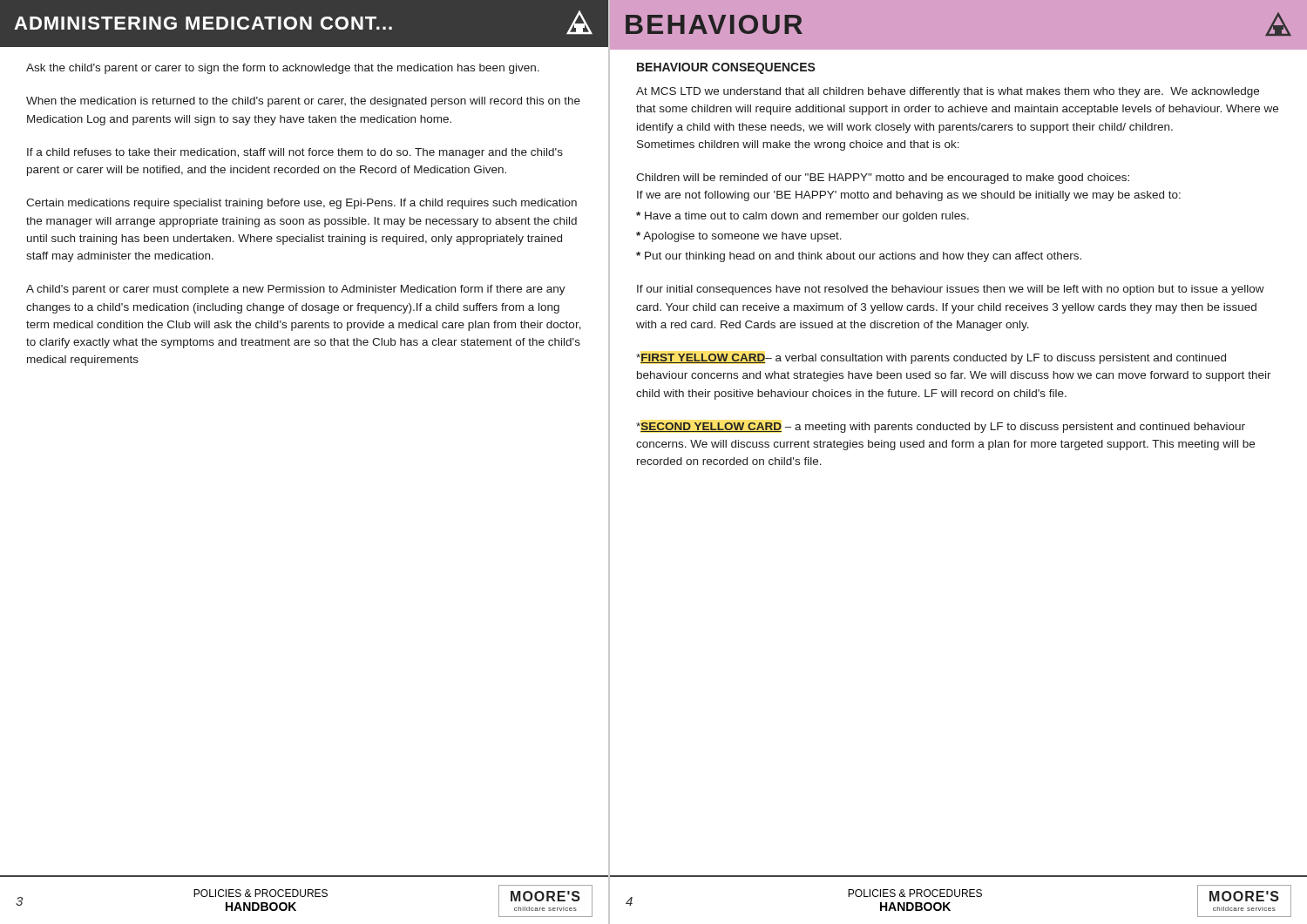Viewport: 1307px width, 924px height.
Task: Click where it says "BEHAVIOUR CONSEQUENCES"
Action: click(x=726, y=67)
